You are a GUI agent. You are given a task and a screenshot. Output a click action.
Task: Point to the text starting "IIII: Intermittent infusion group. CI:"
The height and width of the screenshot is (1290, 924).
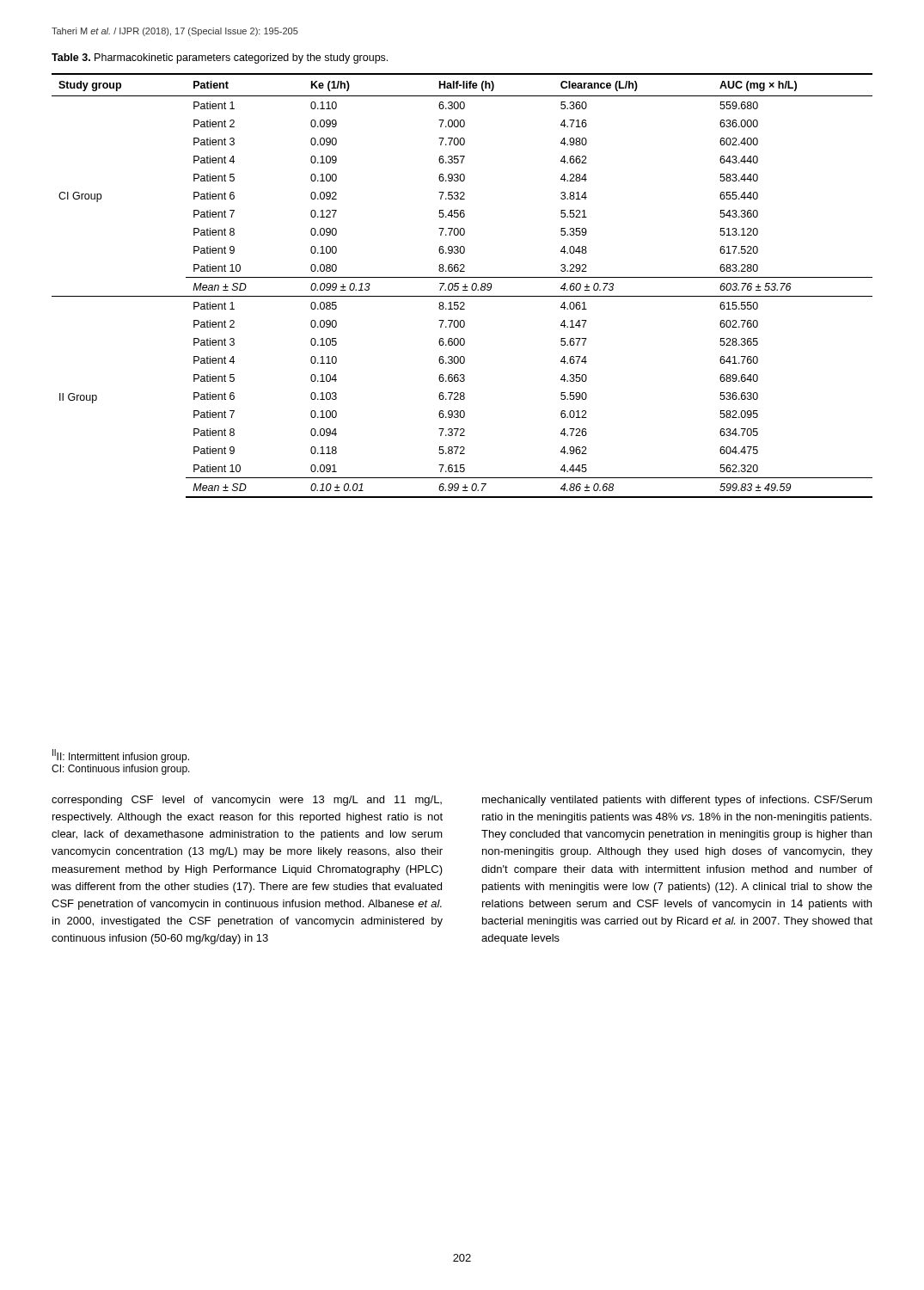click(x=121, y=762)
